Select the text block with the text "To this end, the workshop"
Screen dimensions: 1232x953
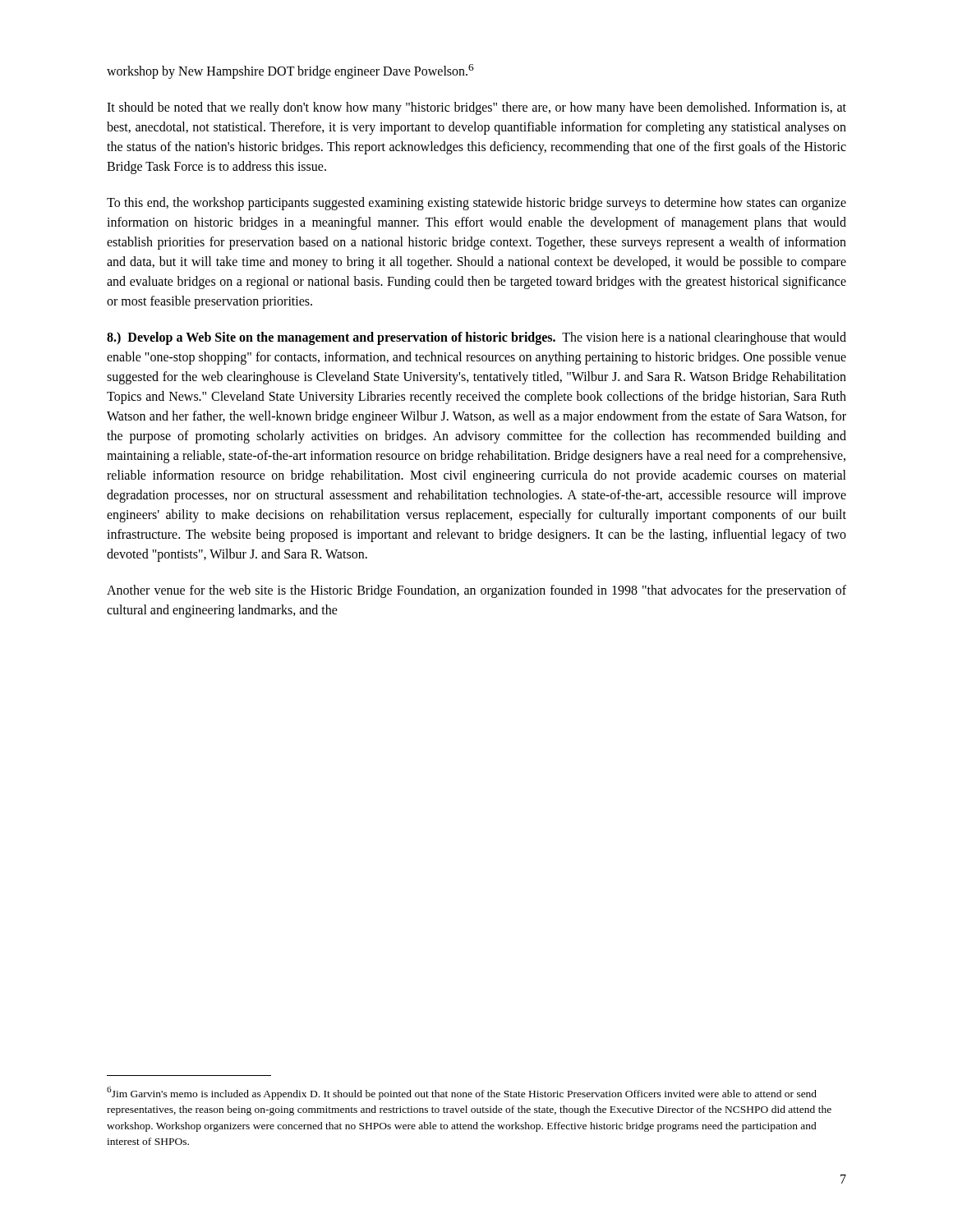pyautogui.click(x=476, y=252)
